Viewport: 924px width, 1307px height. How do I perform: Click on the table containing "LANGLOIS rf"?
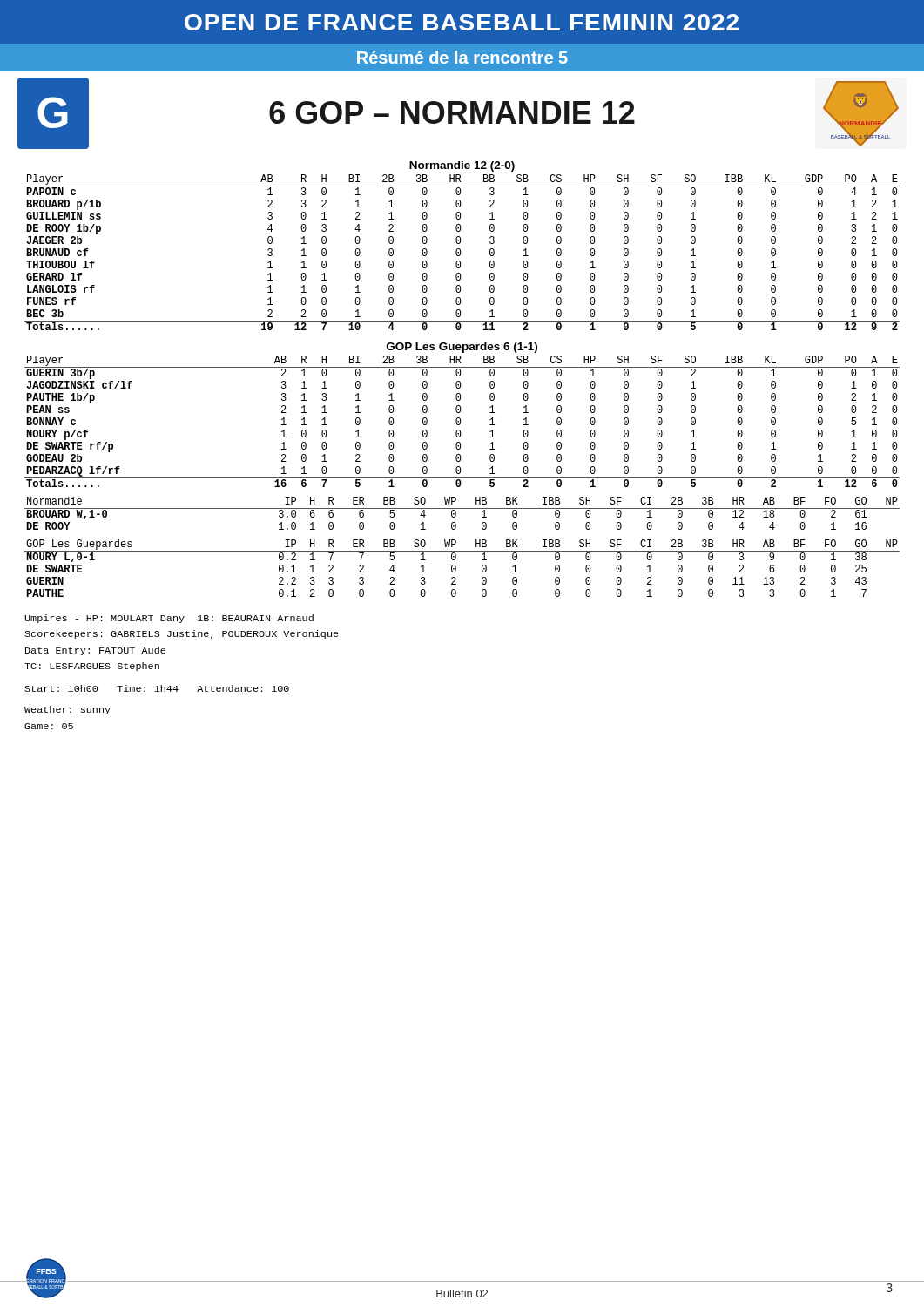(462, 254)
